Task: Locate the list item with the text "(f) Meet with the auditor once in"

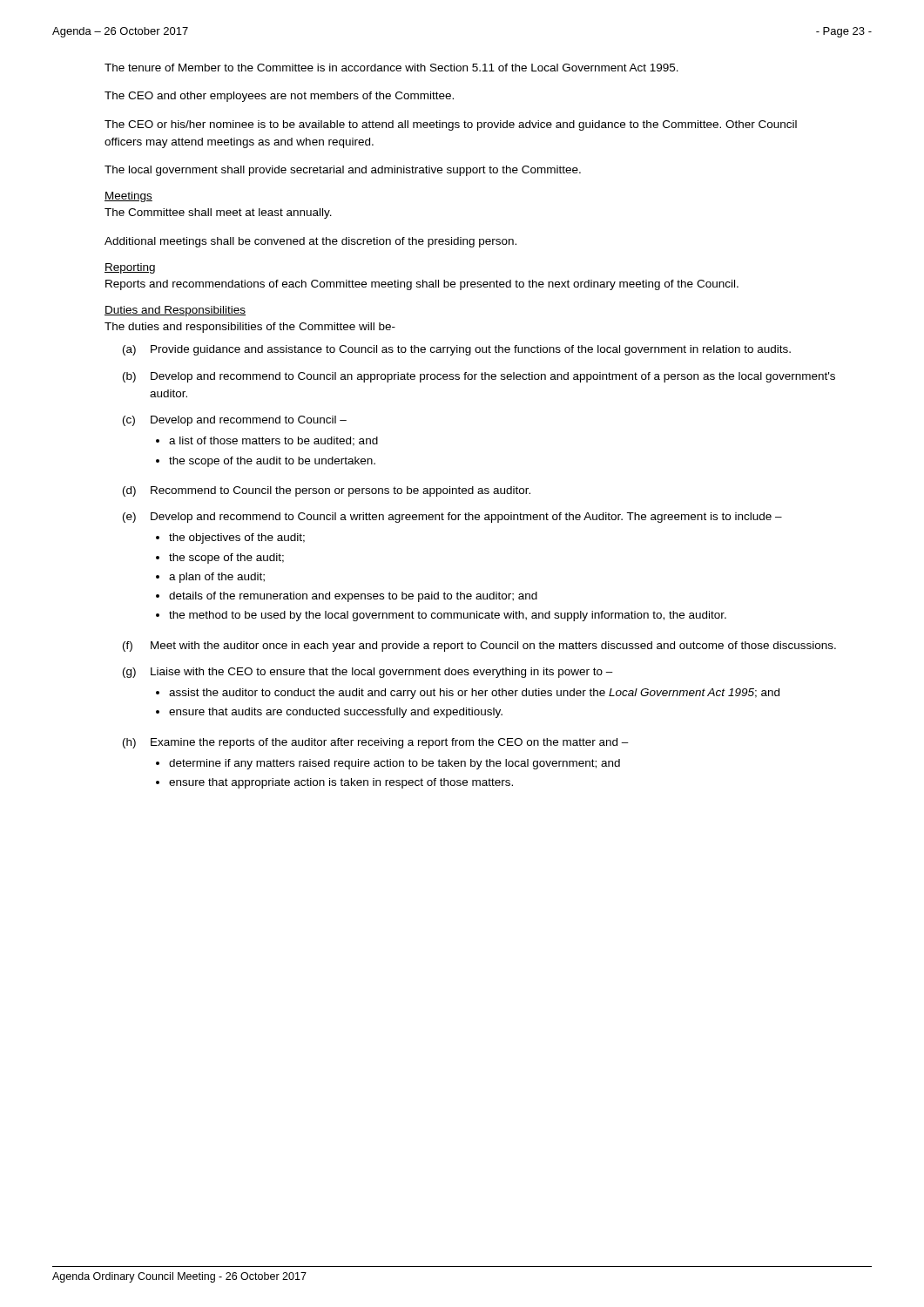Action: 479,645
